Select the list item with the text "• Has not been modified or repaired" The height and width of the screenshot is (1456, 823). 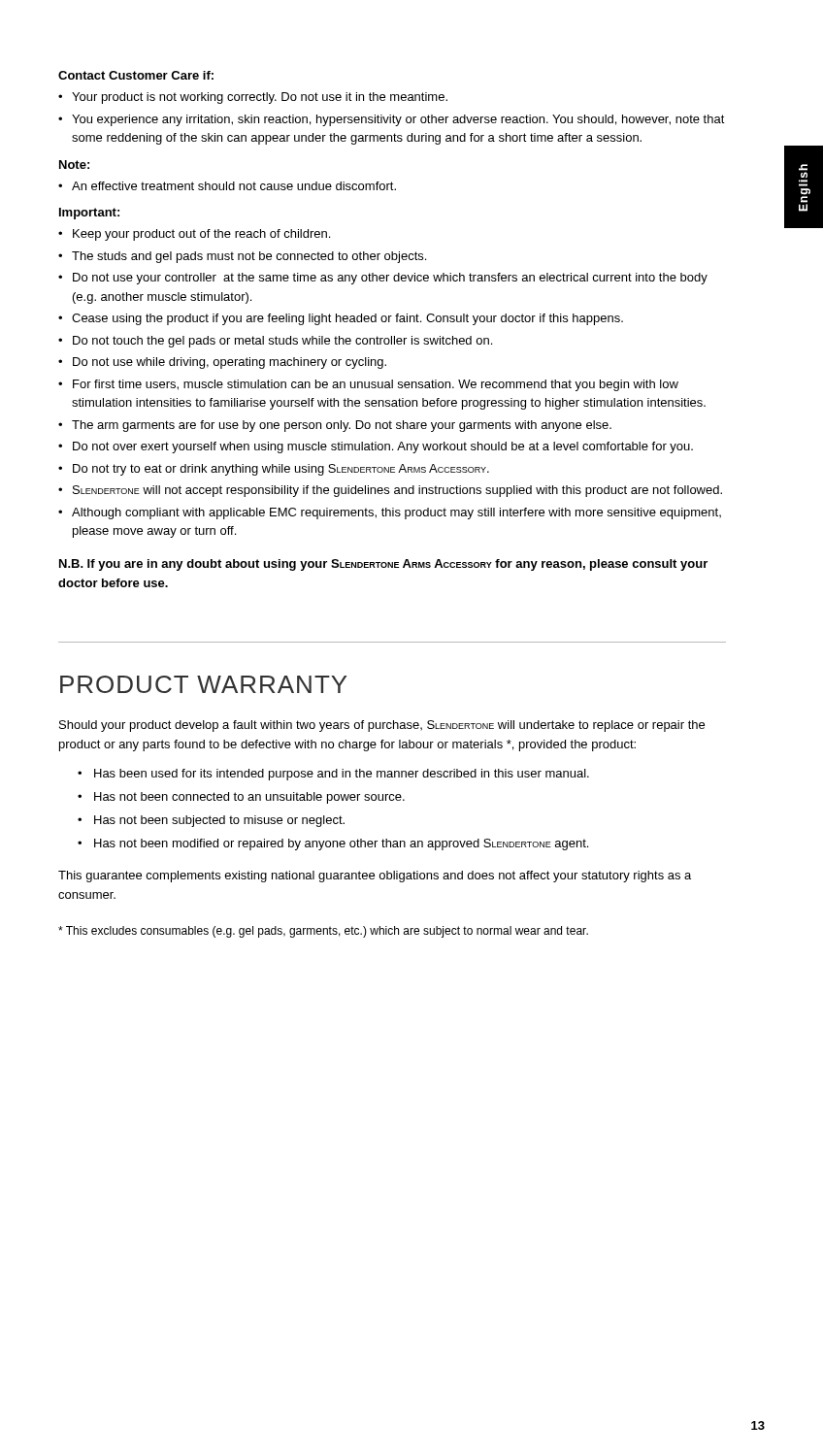coord(334,844)
